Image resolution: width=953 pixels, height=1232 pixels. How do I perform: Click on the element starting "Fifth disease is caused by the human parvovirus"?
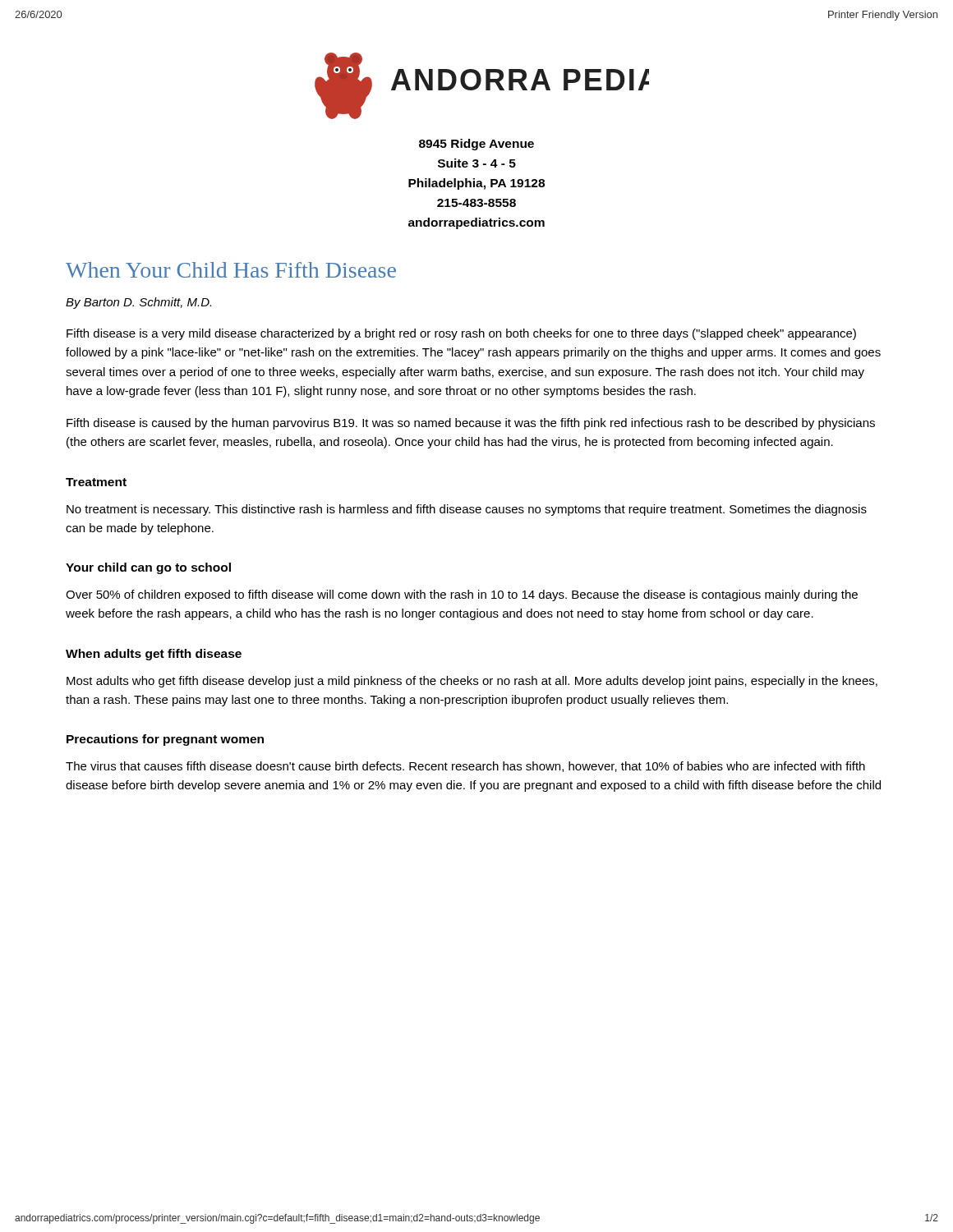471,432
